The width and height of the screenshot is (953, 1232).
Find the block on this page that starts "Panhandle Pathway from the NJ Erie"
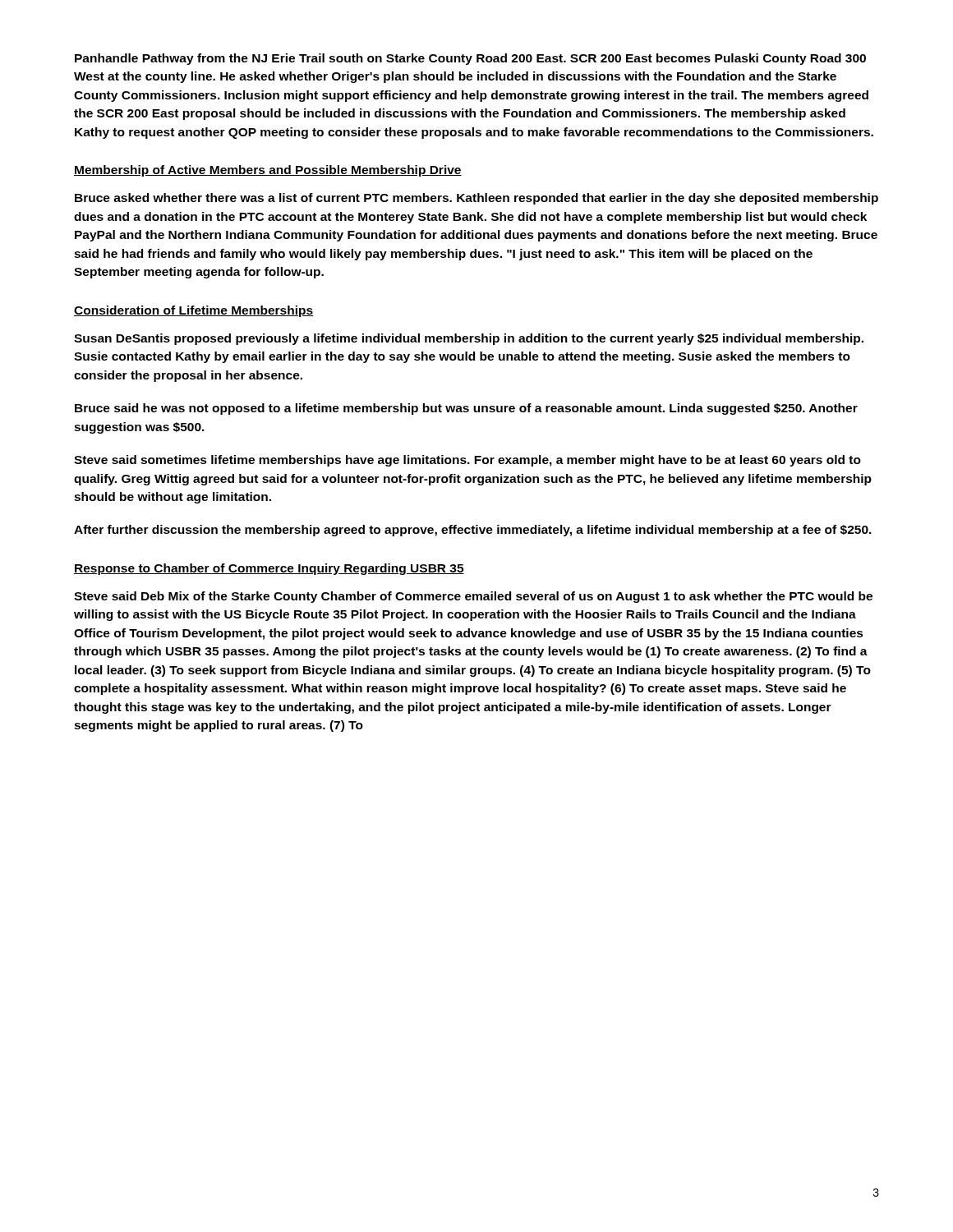click(x=474, y=95)
